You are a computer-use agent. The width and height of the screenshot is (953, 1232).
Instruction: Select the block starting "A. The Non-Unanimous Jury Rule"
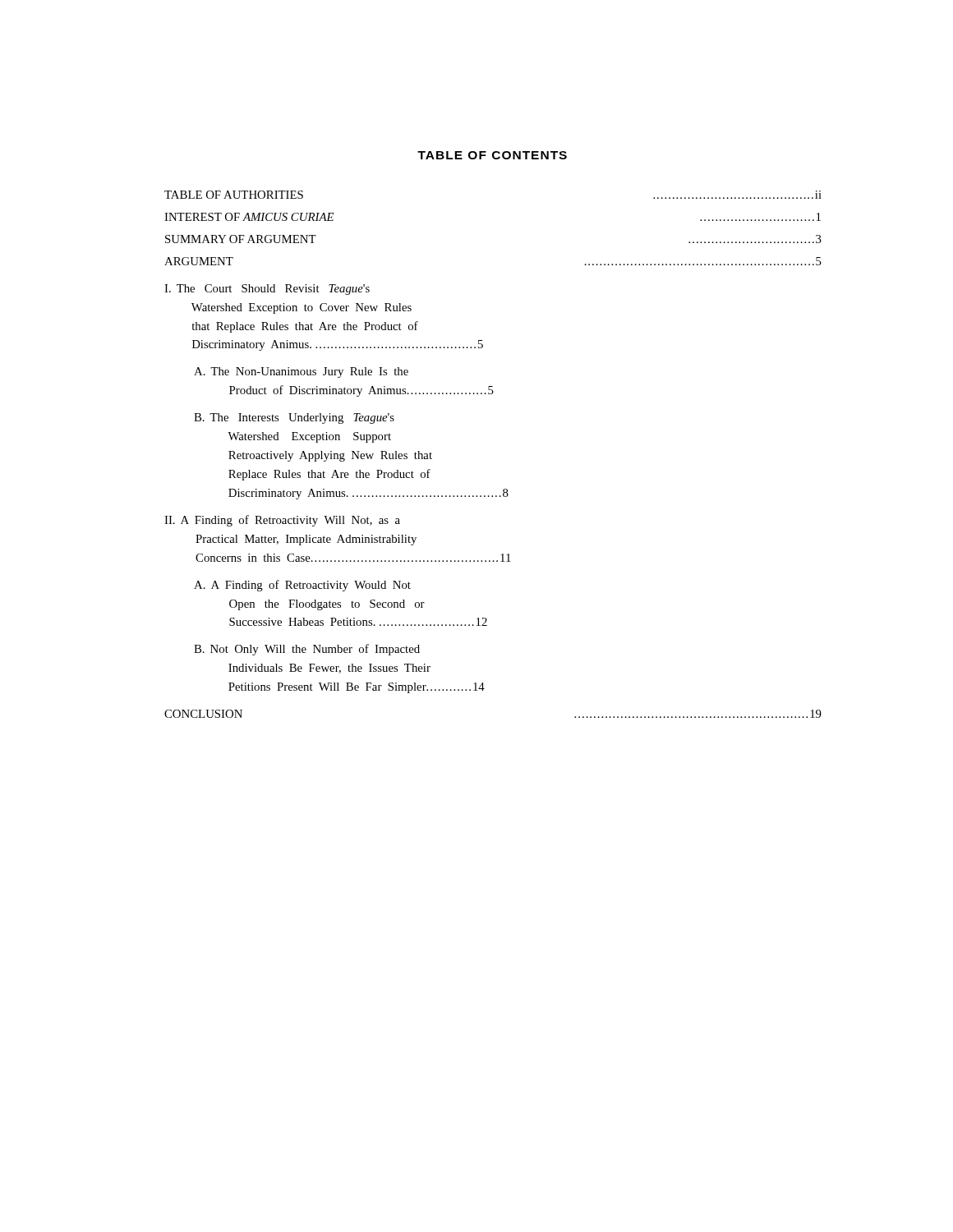coord(301,372)
